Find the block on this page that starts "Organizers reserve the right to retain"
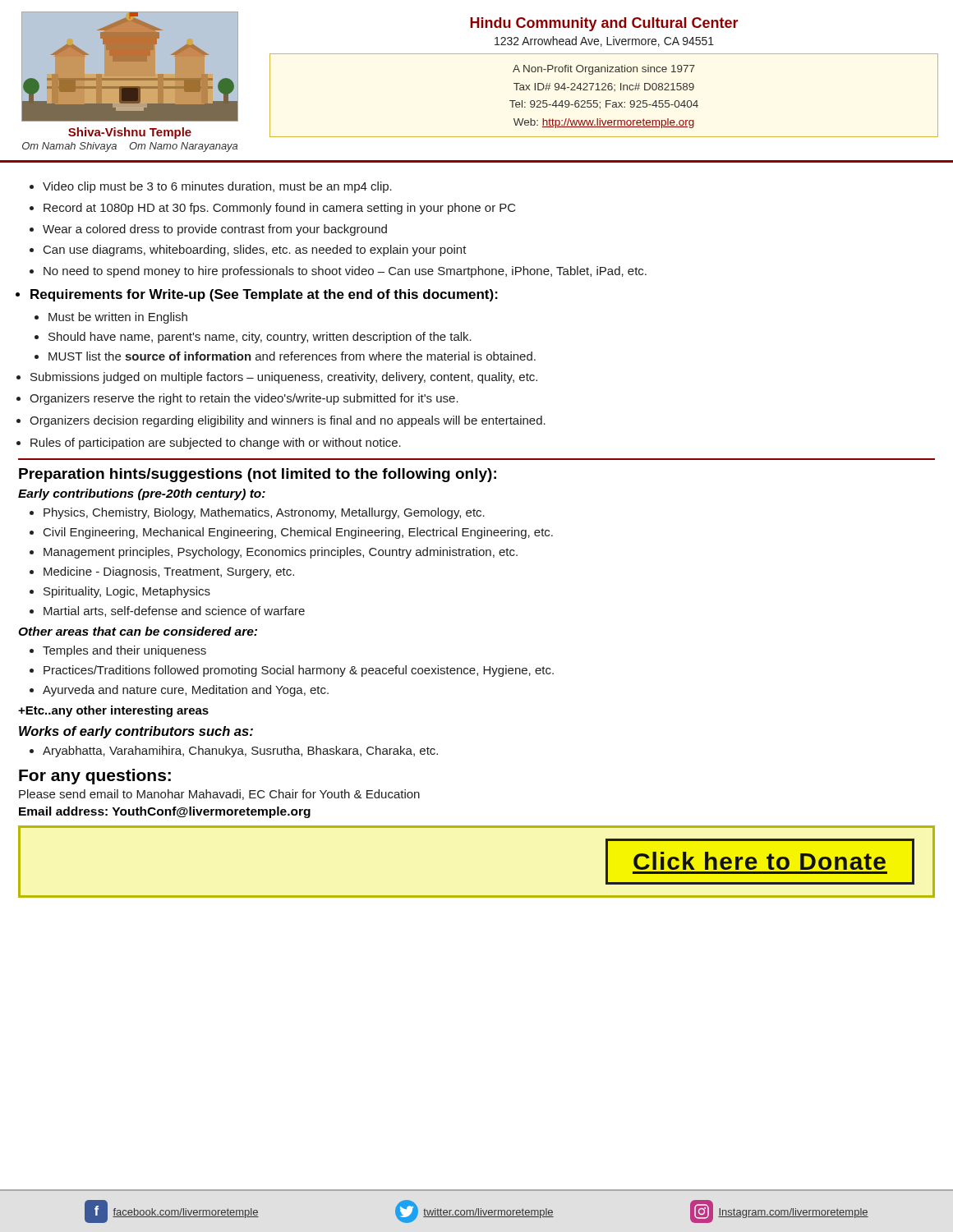Screen dimensions: 1232x953 [244, 398]
